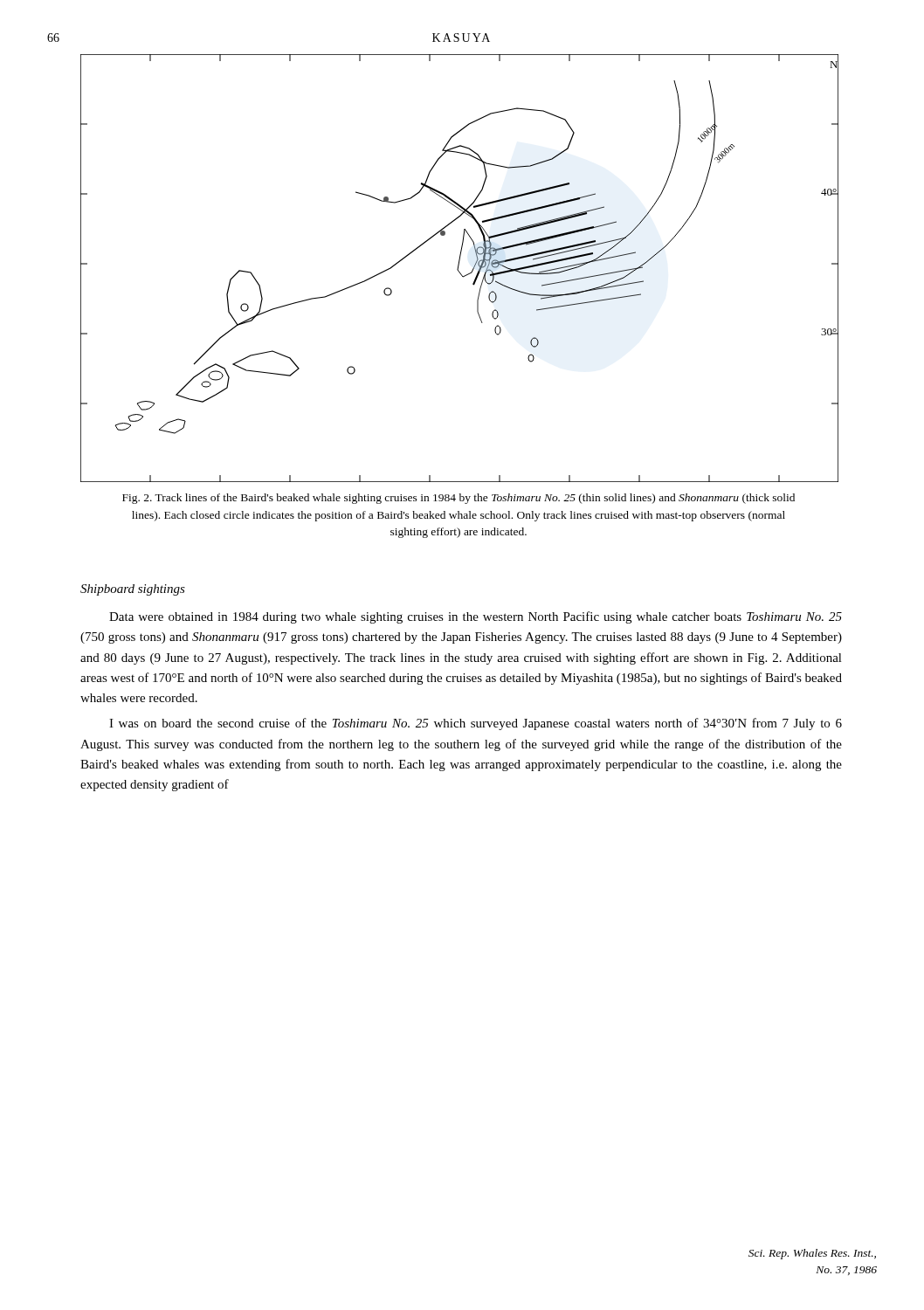The image size is (924, 1310).
Task: Find the caption on this page that starts "Fig. 2. Track lines of the Baird's"
Action: [x=458, y=515]
